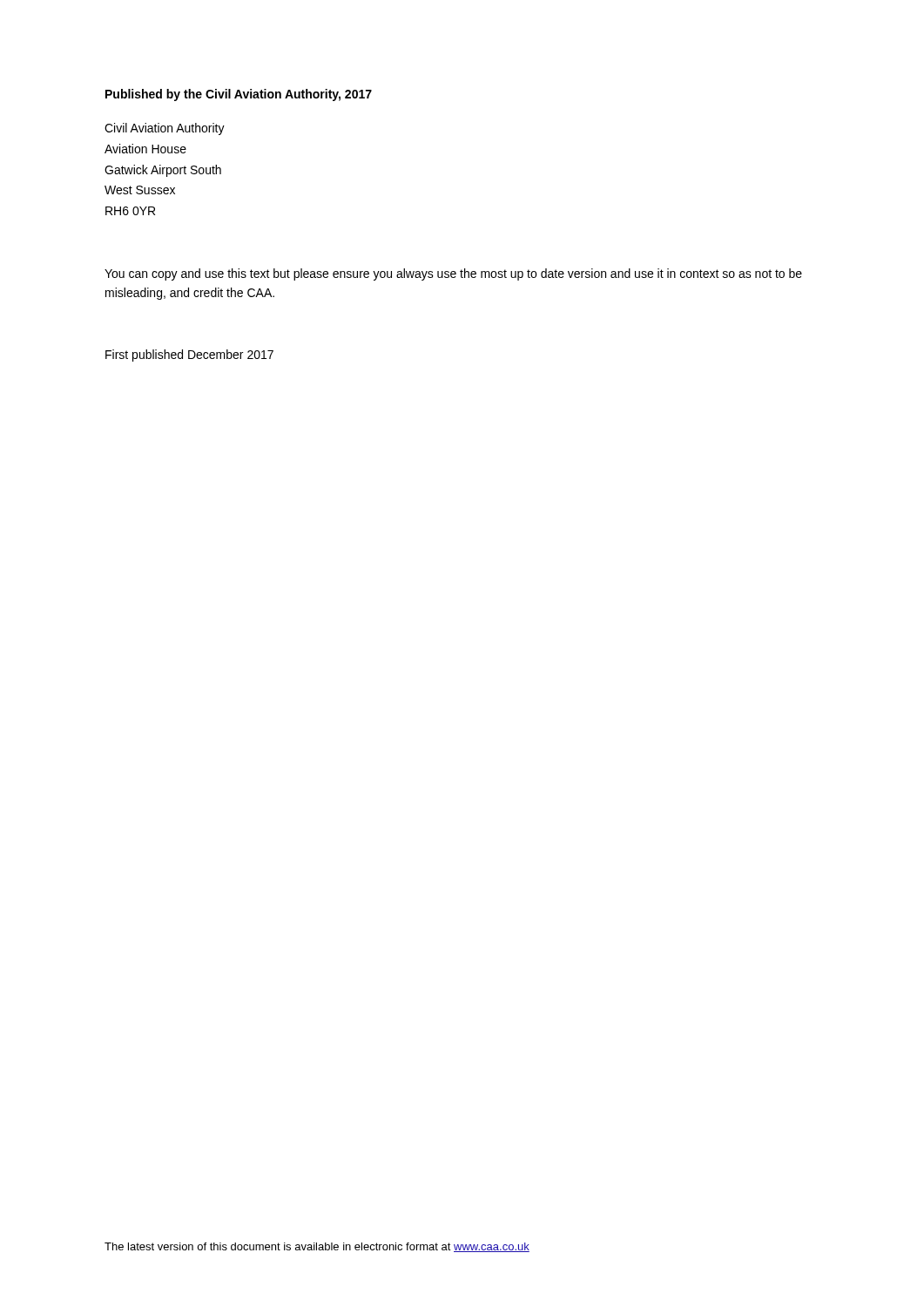Viewport: 924px width, 1307px height.
Task: Locate the block of text that opens with "Published by the Civil Aviation Authority,"
Action: coord(238,94)
